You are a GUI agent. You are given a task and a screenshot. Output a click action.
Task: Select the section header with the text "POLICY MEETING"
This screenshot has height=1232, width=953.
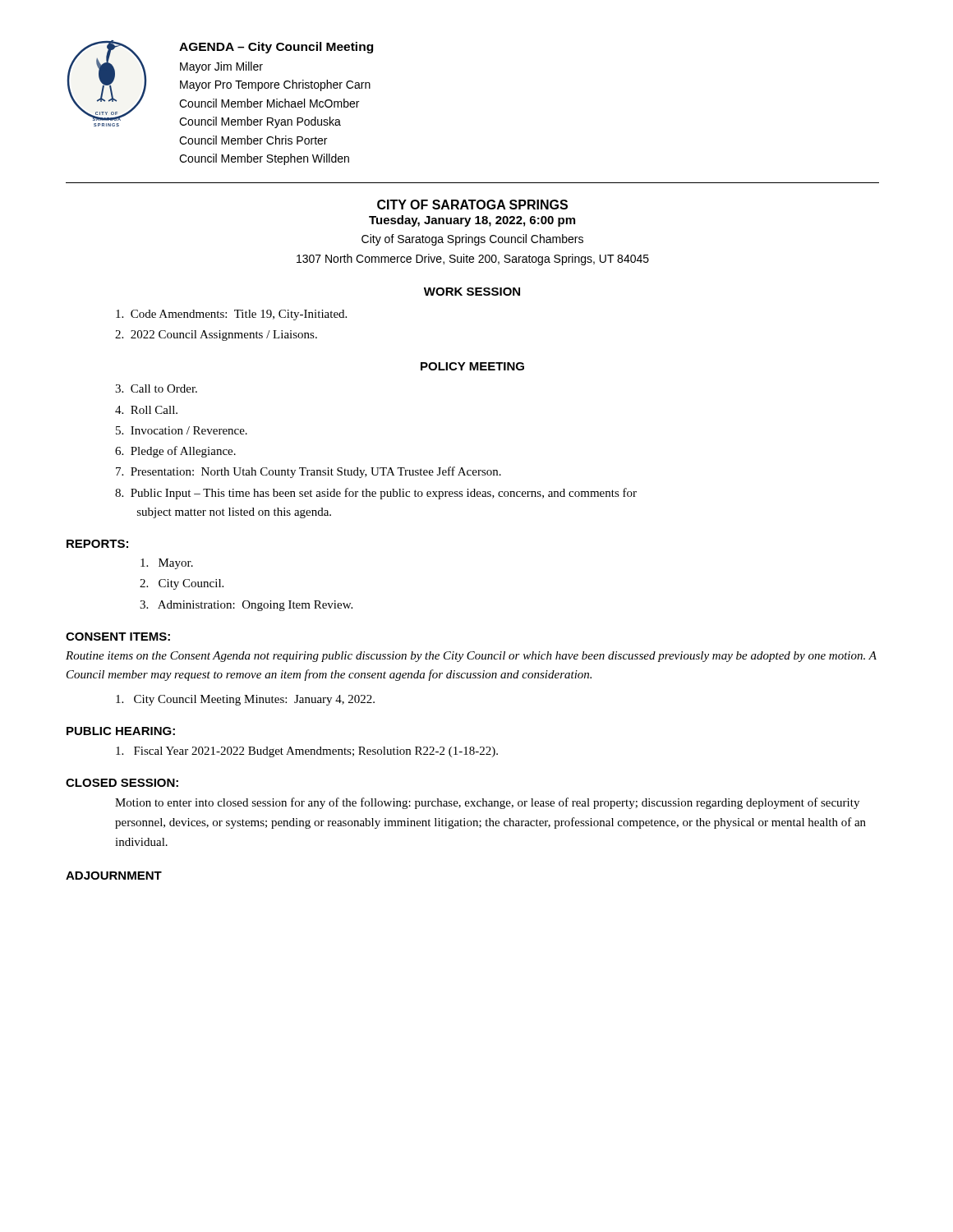point(472,366)
